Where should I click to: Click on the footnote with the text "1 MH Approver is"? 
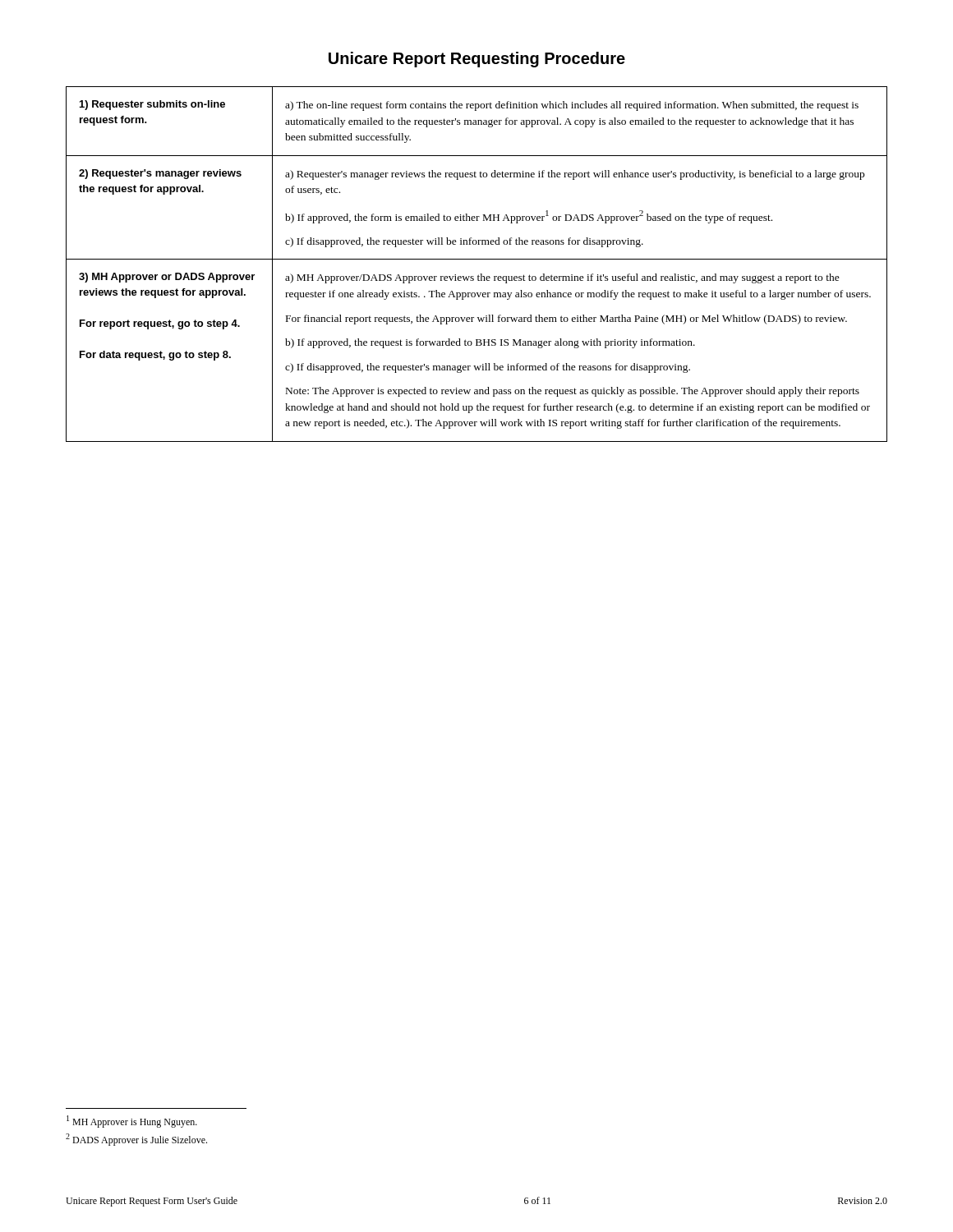coord(132,1122)
